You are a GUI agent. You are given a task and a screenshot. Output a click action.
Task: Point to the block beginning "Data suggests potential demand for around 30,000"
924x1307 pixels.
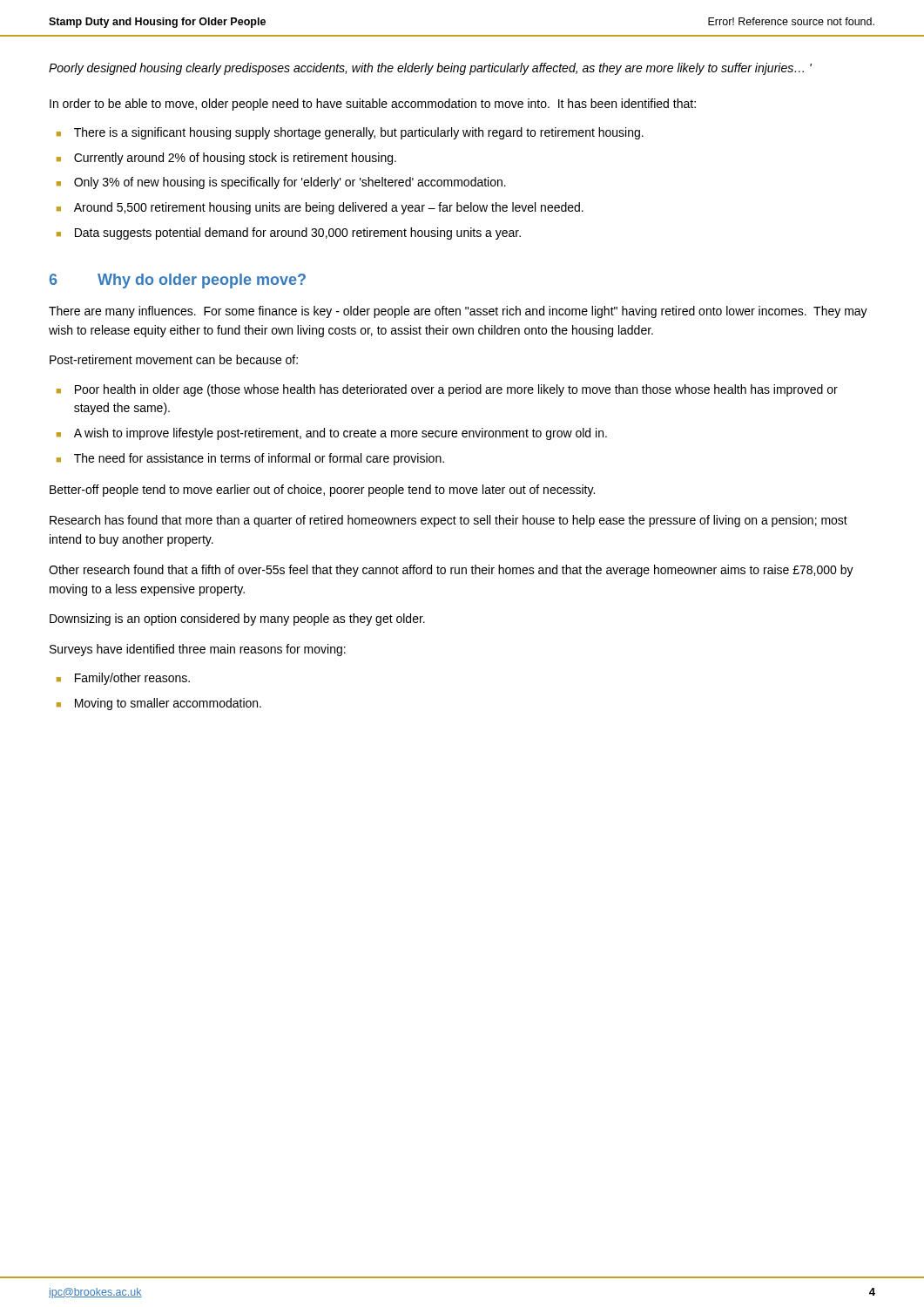(x=298, y=233)
